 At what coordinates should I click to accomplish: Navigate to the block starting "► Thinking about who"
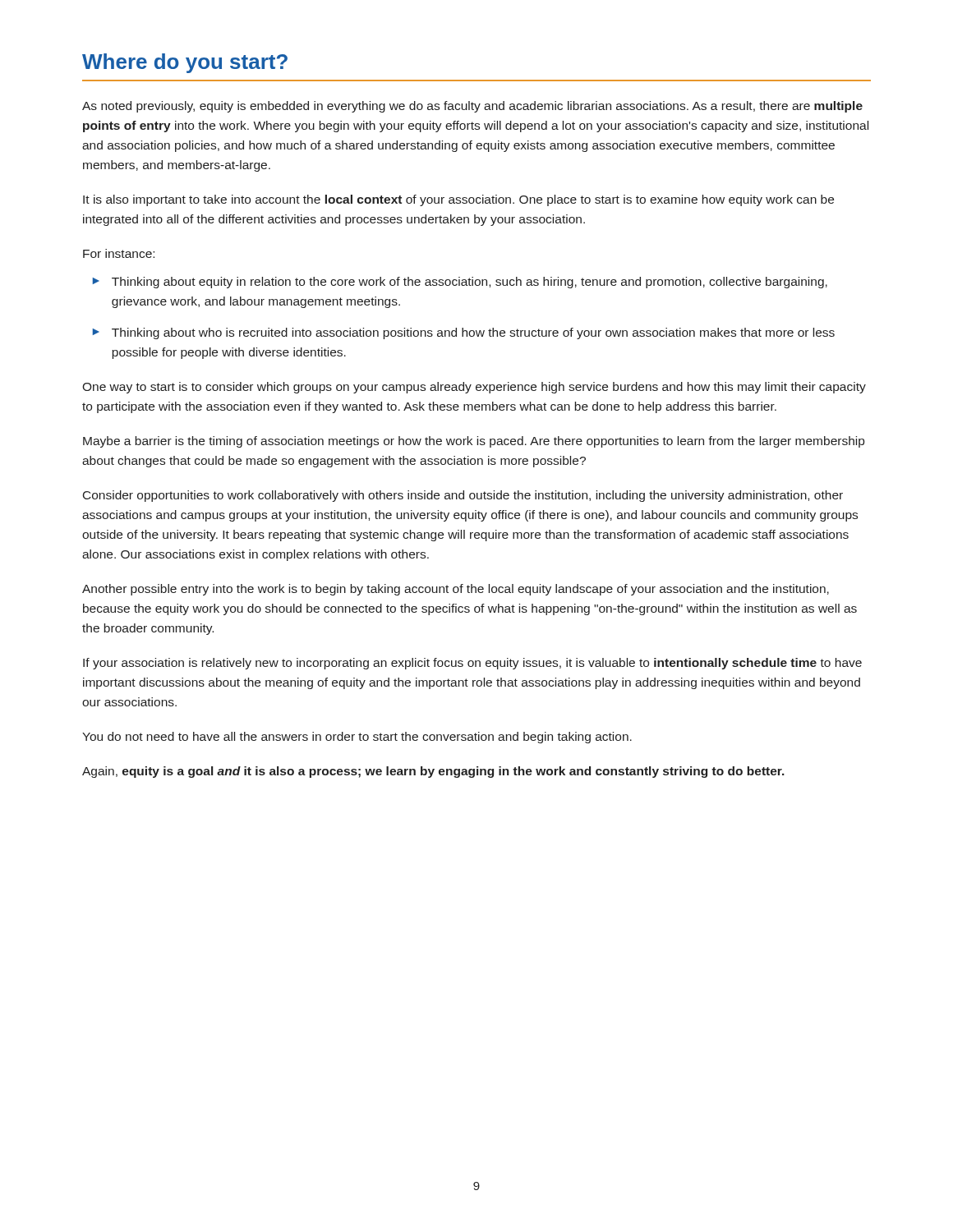[x=481, y=343]
